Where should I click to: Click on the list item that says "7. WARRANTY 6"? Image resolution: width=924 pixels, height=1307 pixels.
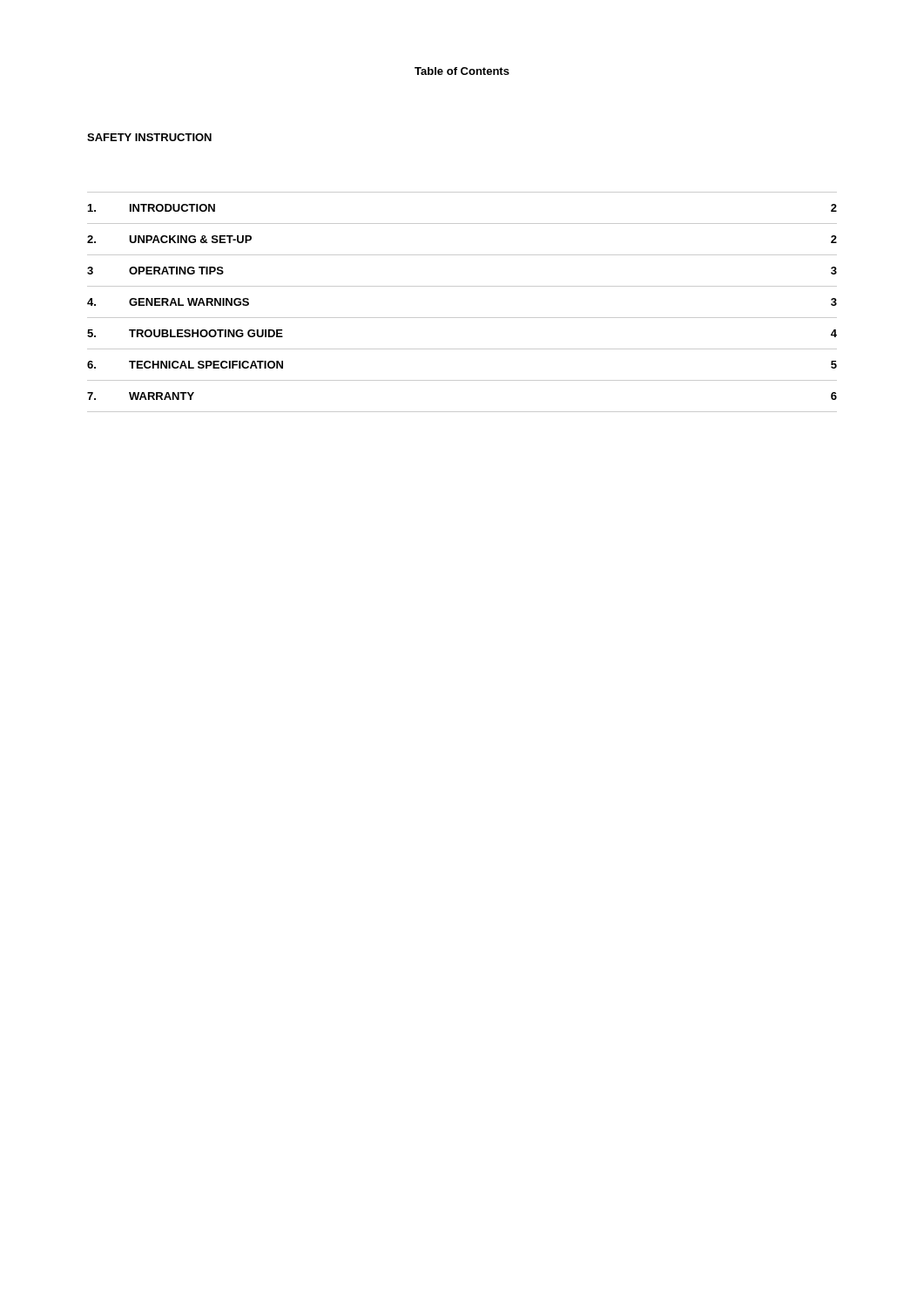coord(90,396)
